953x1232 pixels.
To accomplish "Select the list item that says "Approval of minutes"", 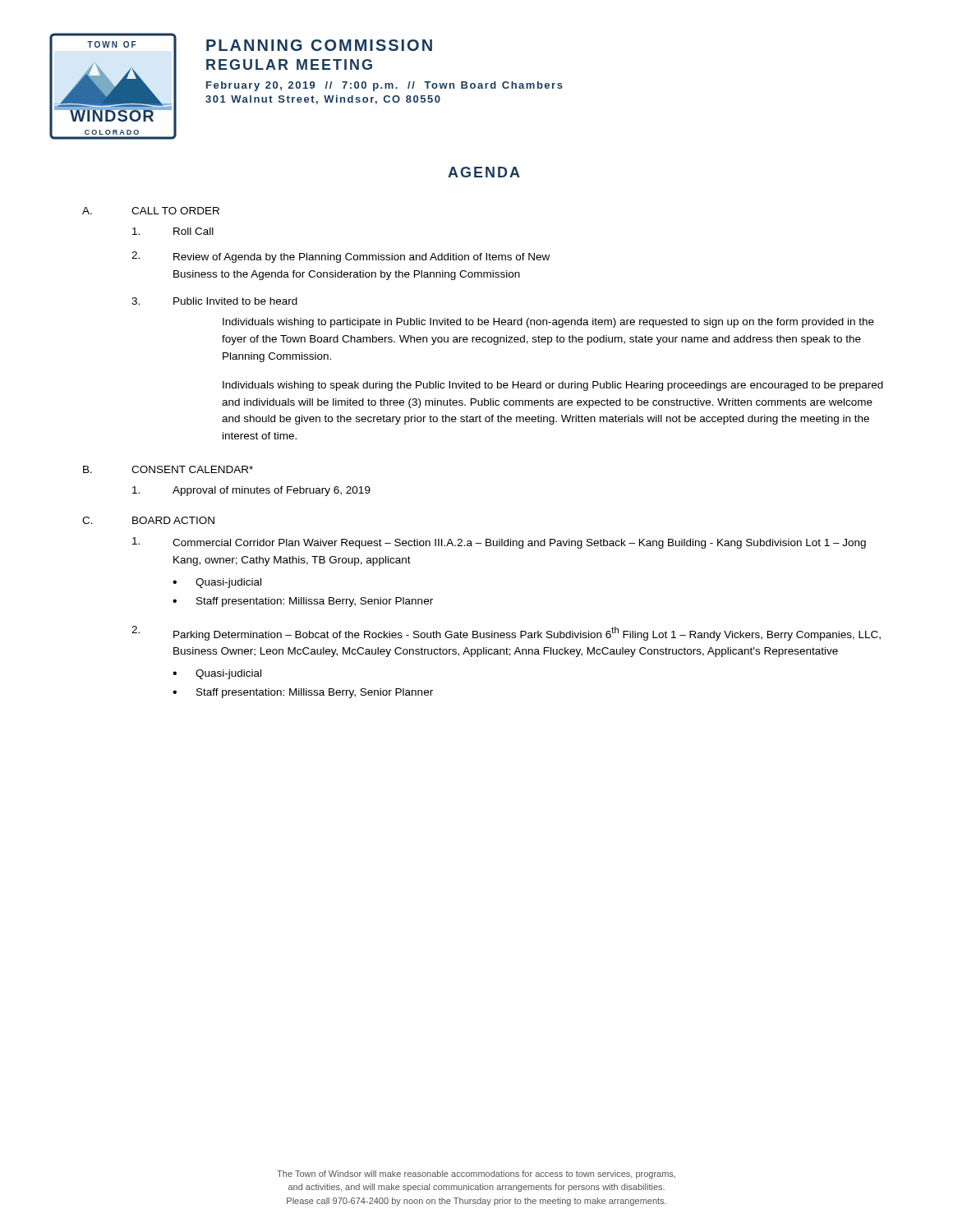I will coord(251,490).
